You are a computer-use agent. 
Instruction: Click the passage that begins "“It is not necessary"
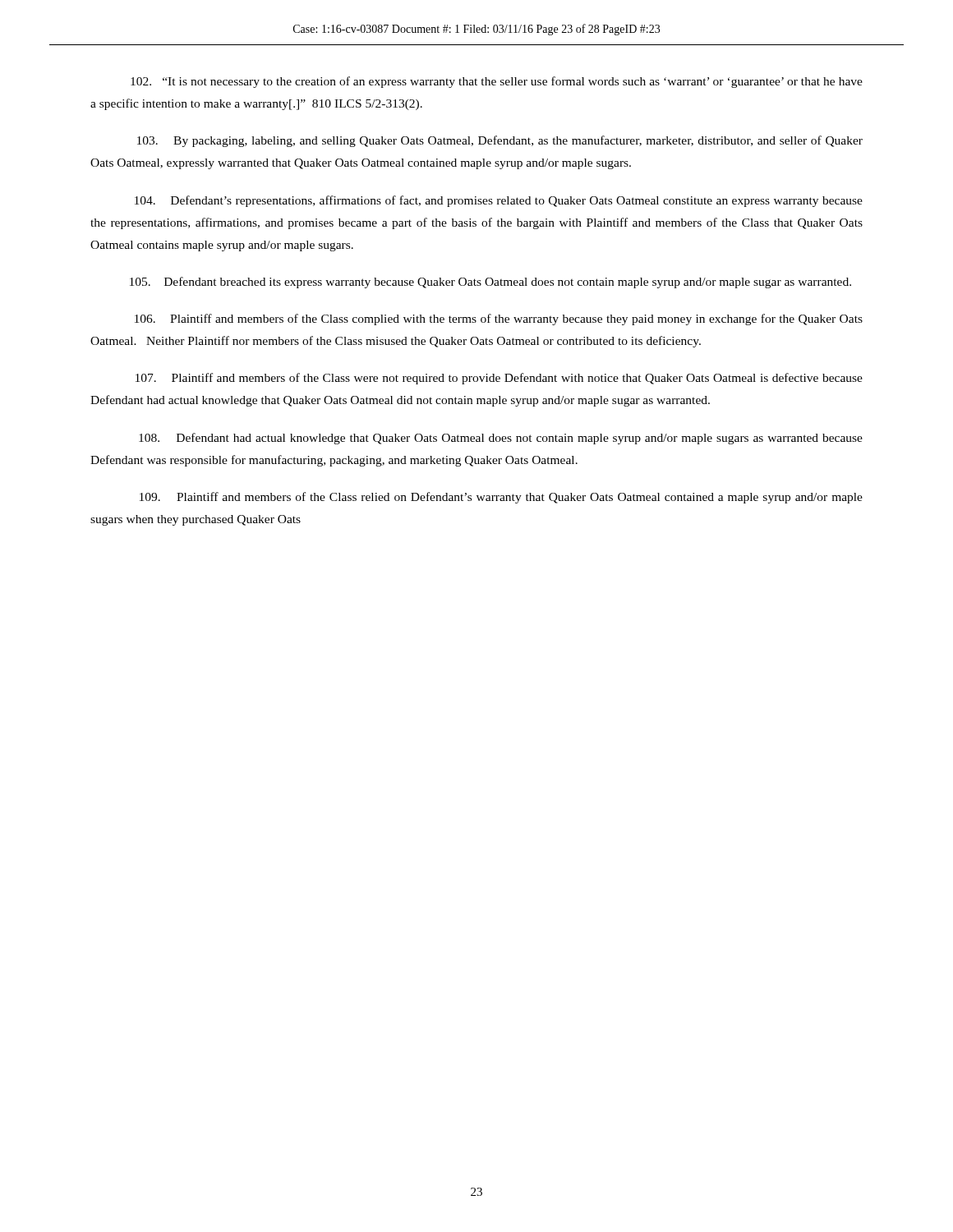tap(476, 92)
